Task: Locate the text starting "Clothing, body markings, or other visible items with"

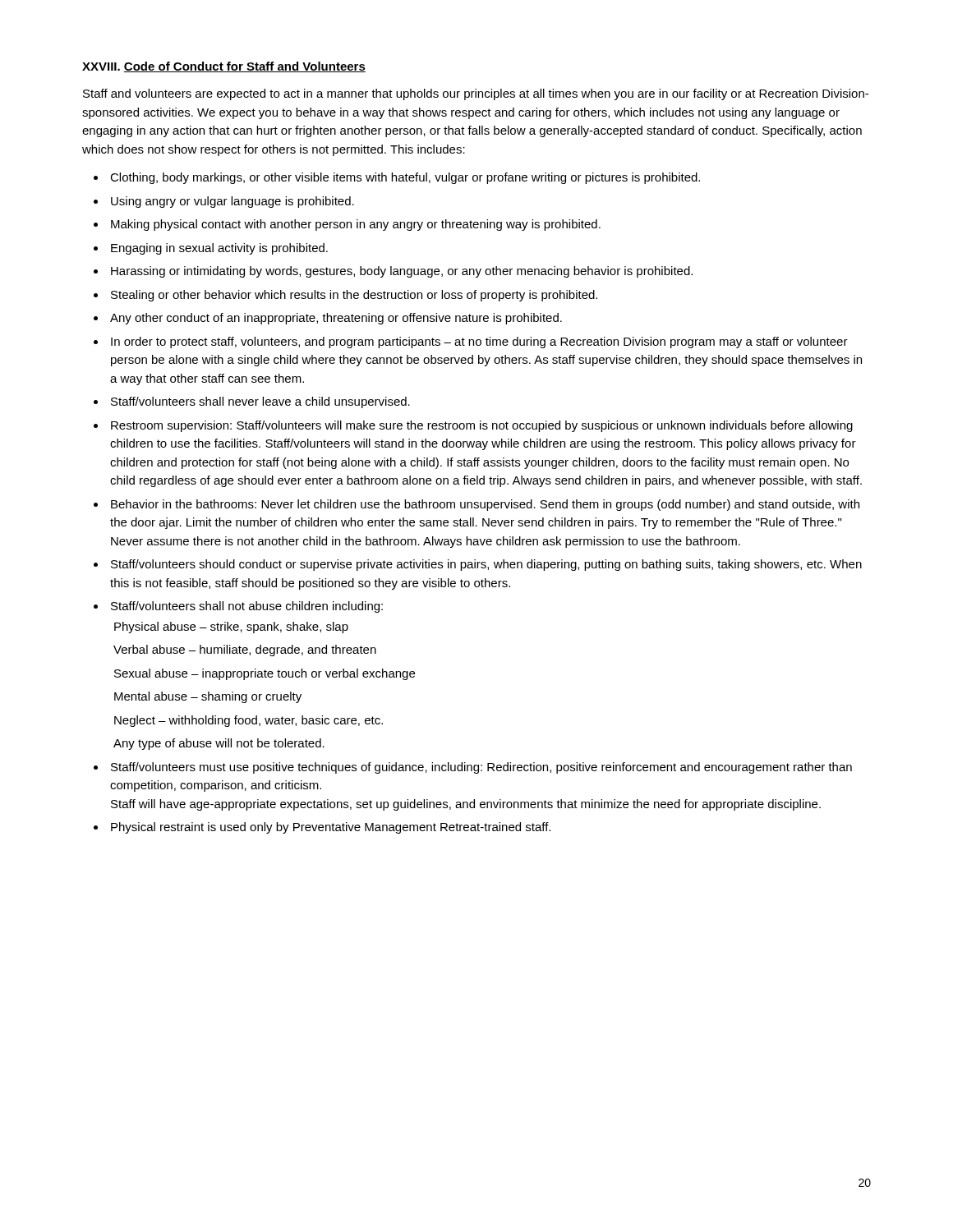Action: 406,177
